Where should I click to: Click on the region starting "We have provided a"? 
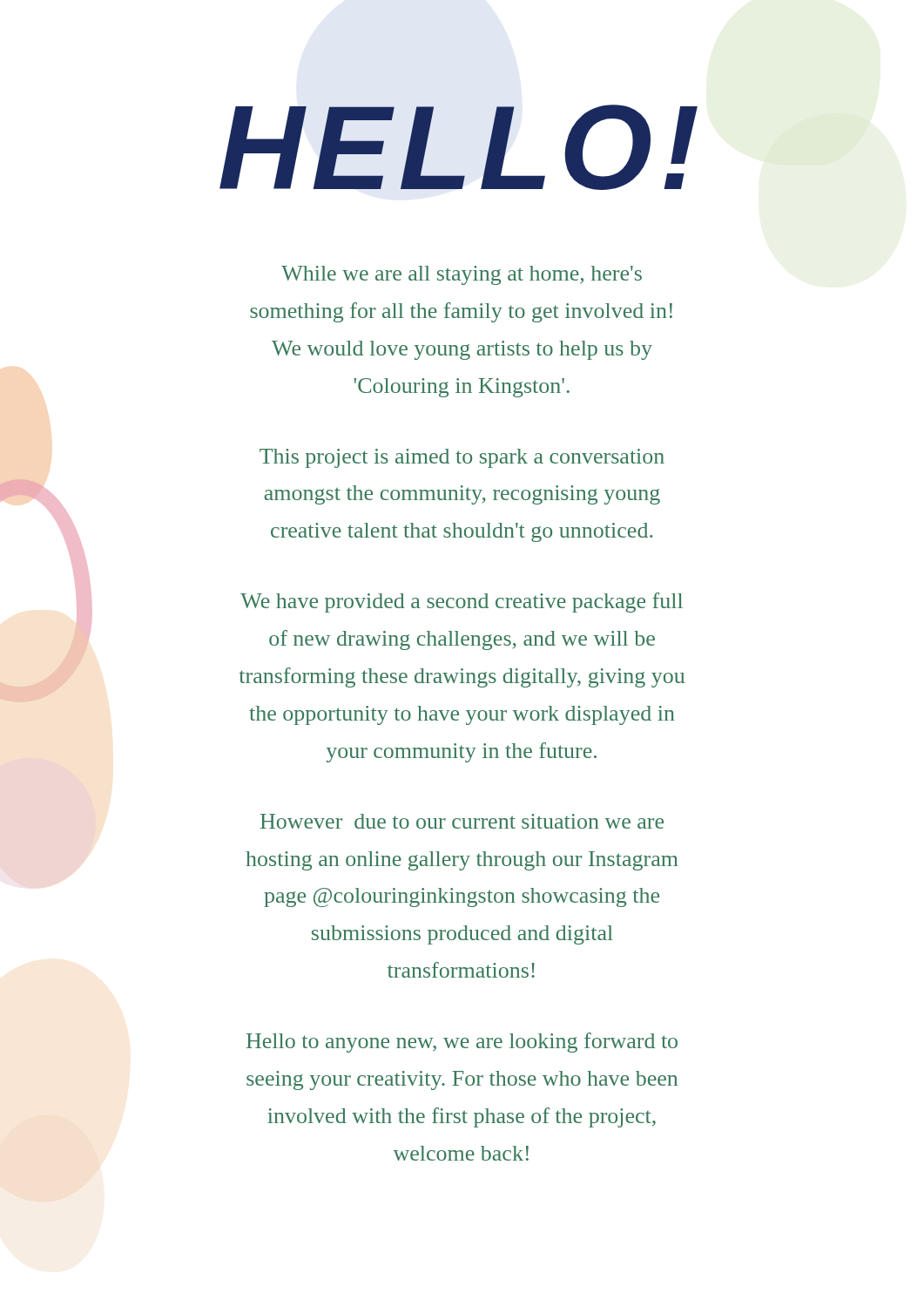pos(462,676)
